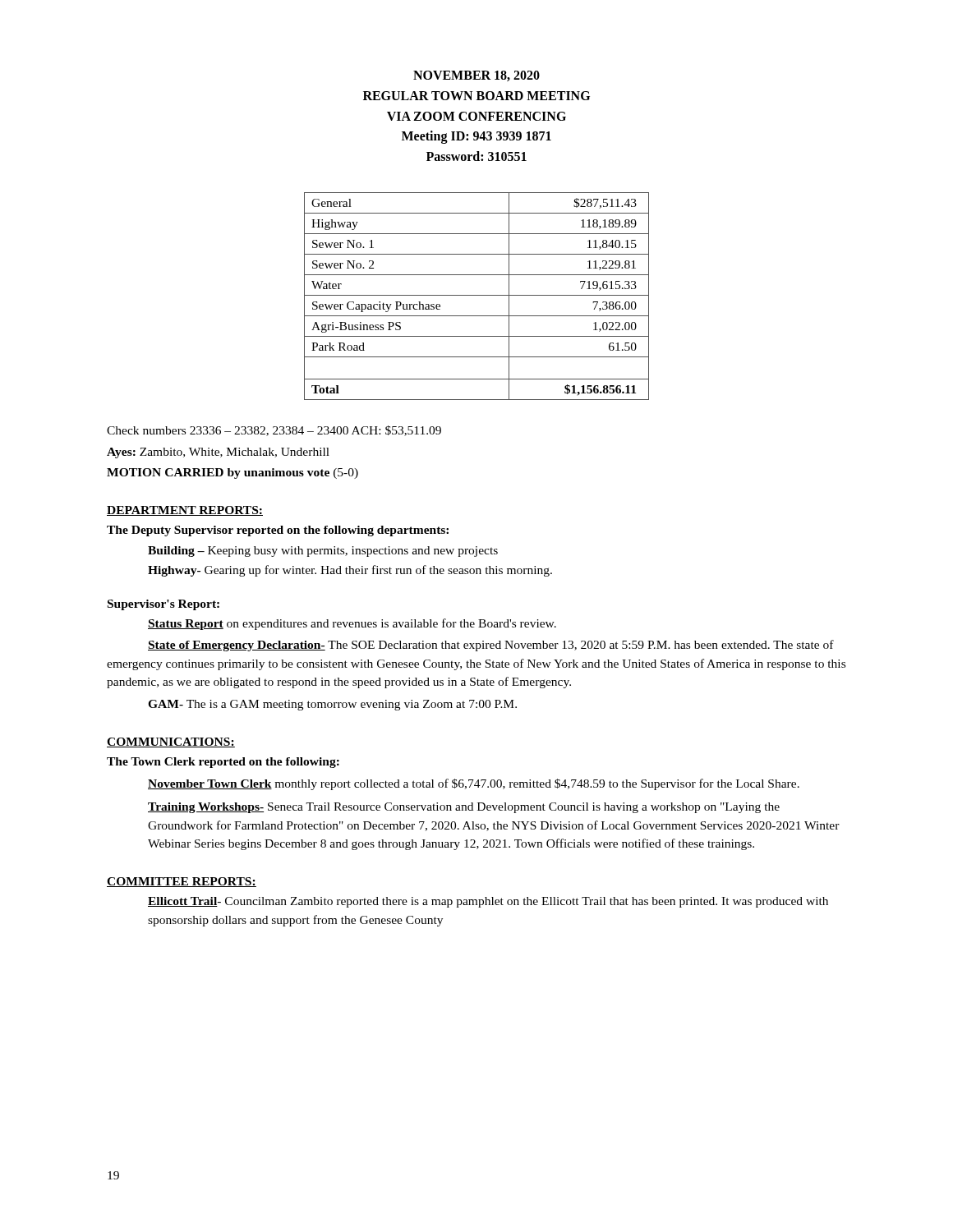This screenshot has height=1232, width=953.
Task: Locate the text block with the text "November Town Clerk monthly report"
Action: pyautogui.click(x=474, y=783)
